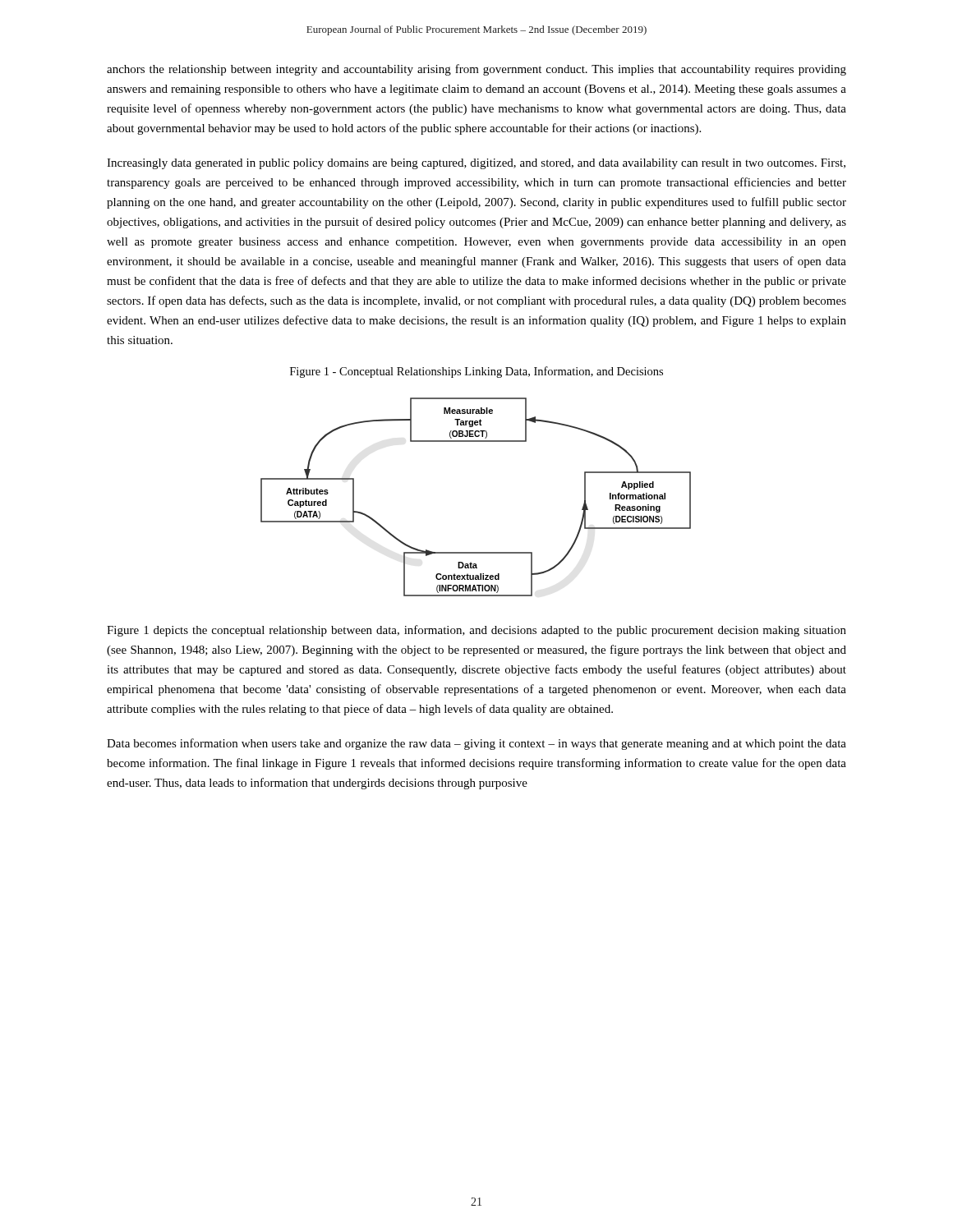Where is the passage that starts "Data becomes information"?
953x1232 pixels.
pyautogui.click(x=476, y=763)
